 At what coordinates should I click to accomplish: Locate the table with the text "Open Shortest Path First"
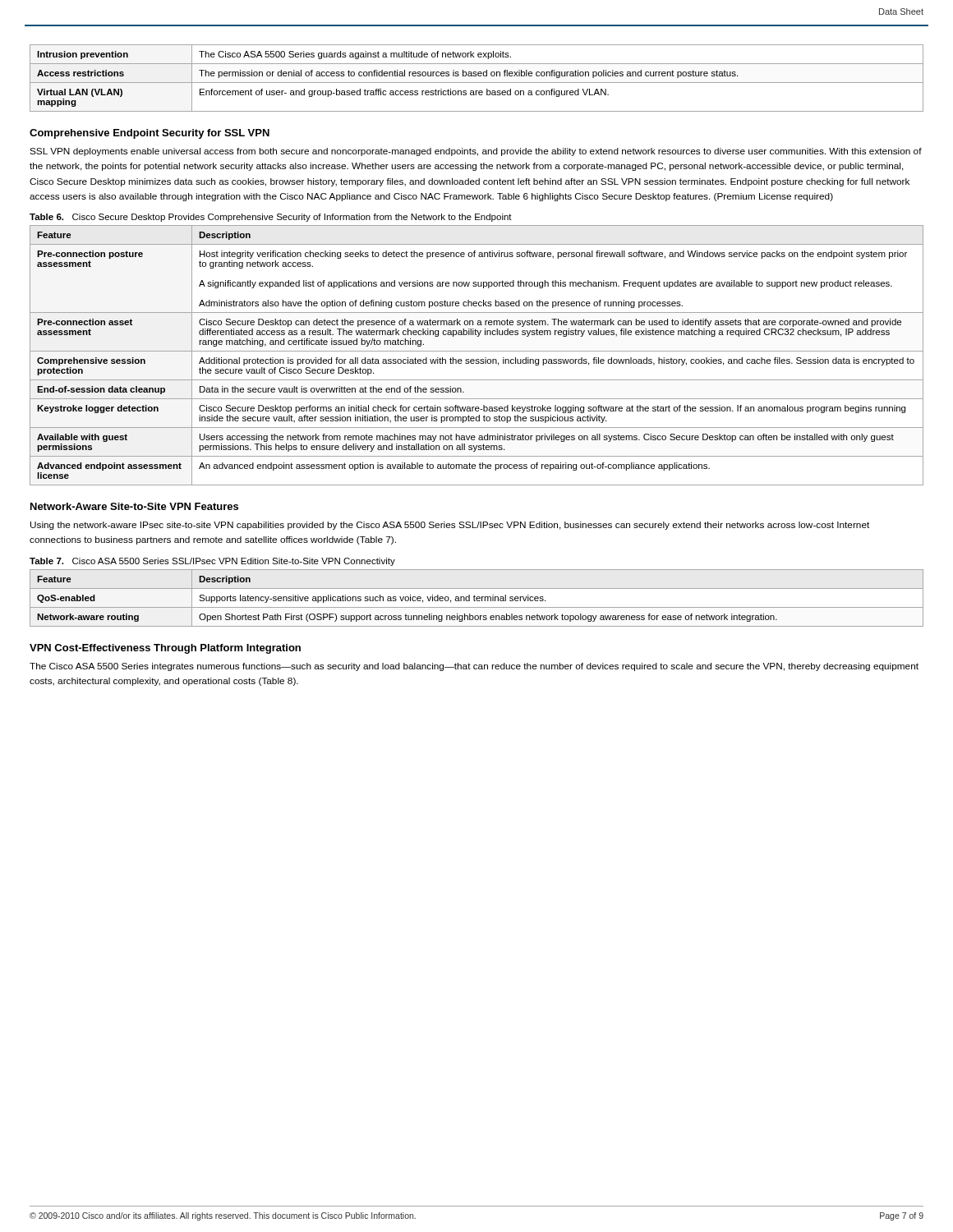[x=476, y=598]
